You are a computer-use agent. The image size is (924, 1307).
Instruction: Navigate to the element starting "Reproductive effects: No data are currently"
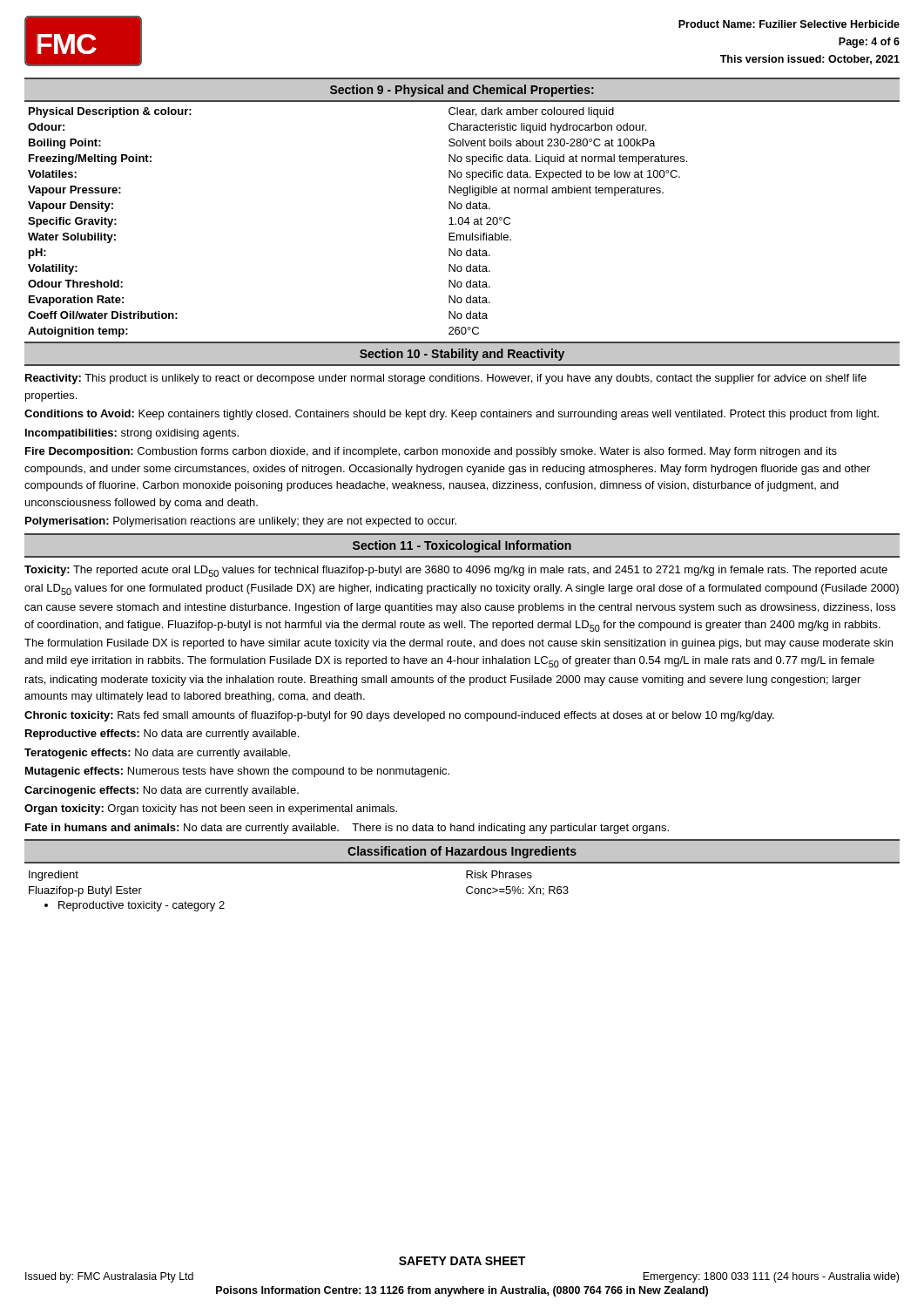(162, 733)
